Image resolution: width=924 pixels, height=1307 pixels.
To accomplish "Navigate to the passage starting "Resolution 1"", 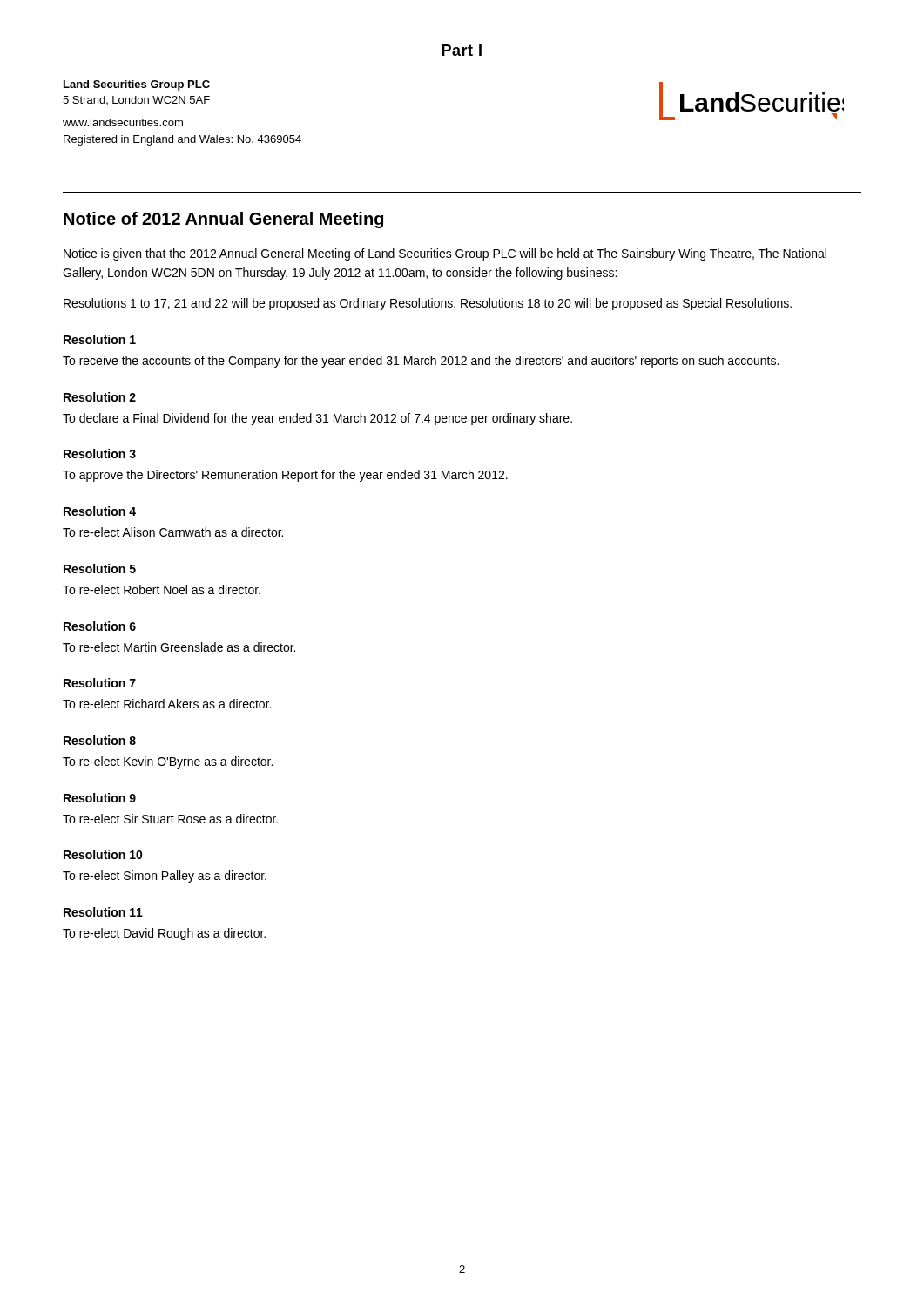I will [99, 340].
